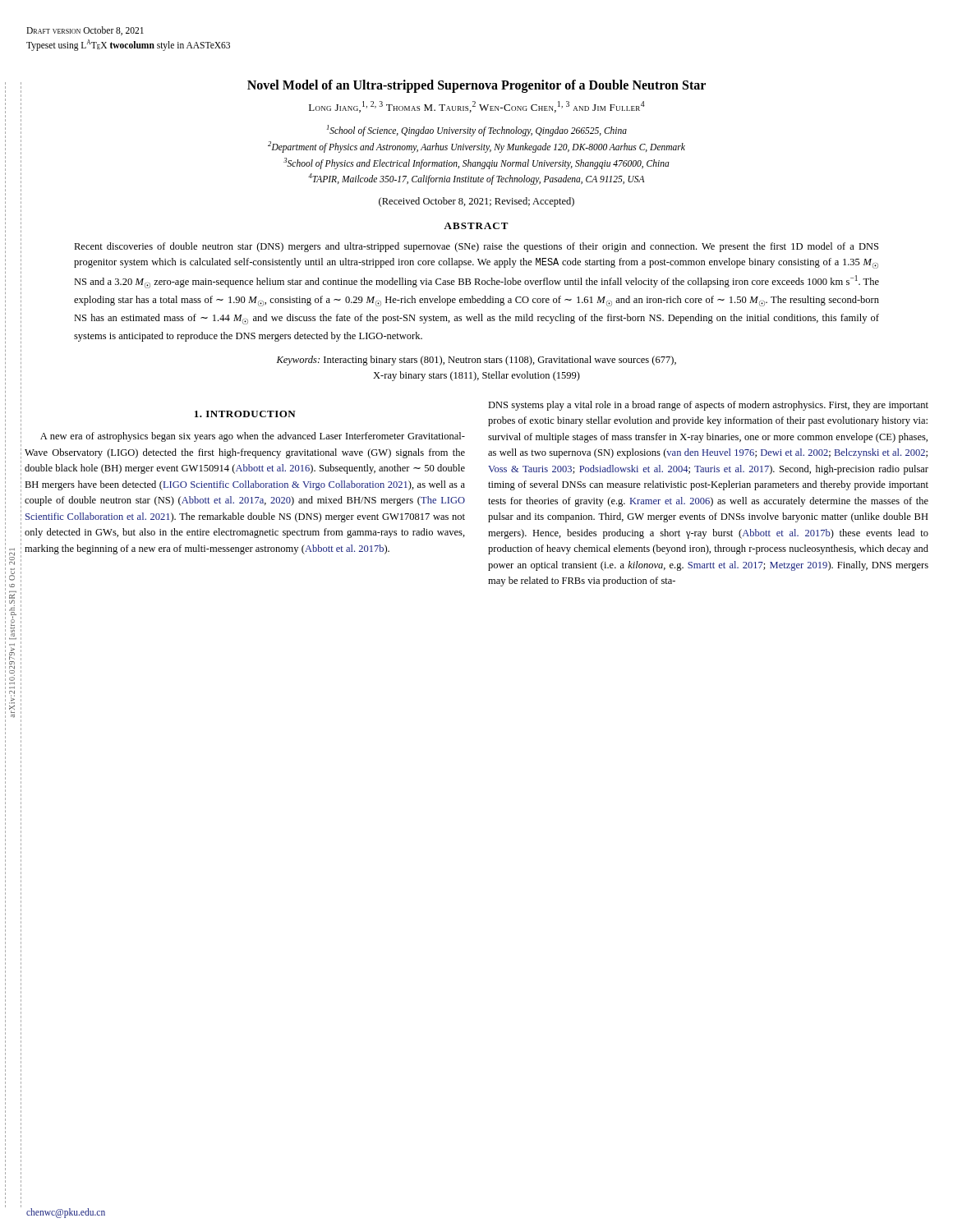This screenshot has height=1232, width=953.
Task: Find the text block starting "(Received October 8, 2021; Revised; Accepted)"
Action: click(476, 201)
